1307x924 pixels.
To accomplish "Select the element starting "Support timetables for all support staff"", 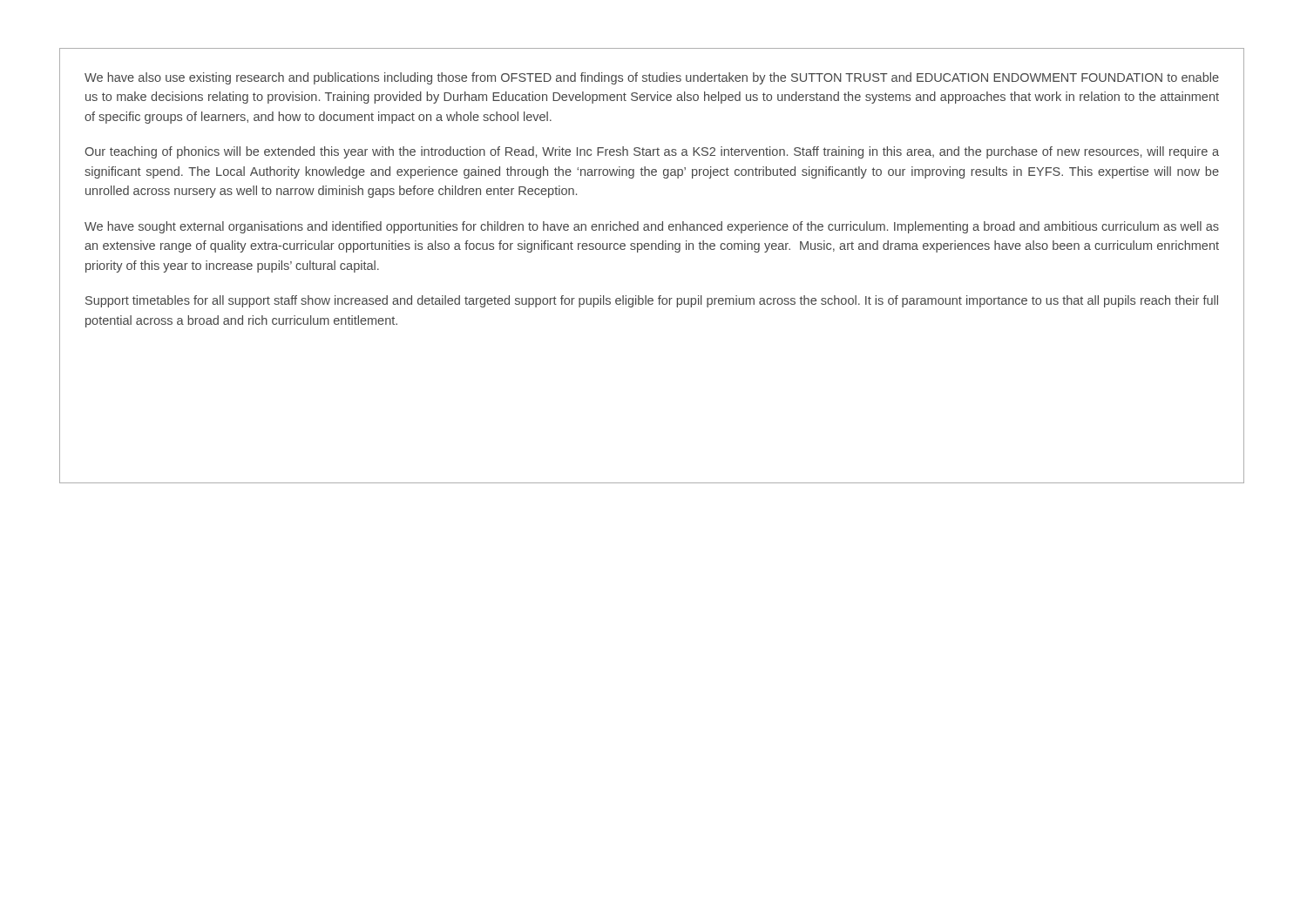I will click(652, 310).
